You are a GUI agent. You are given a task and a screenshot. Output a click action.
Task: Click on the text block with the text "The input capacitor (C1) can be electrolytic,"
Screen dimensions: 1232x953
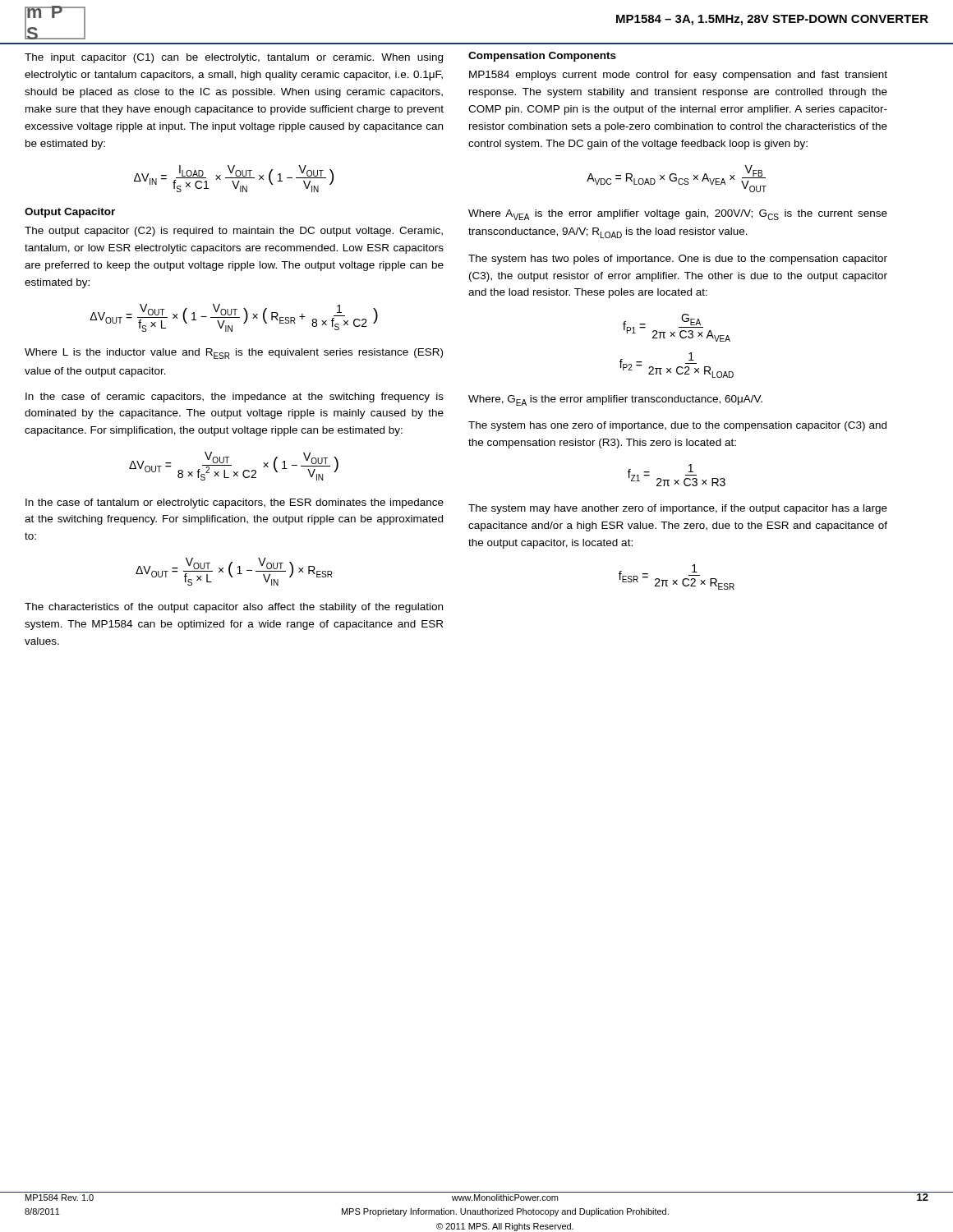click(234, 100)
